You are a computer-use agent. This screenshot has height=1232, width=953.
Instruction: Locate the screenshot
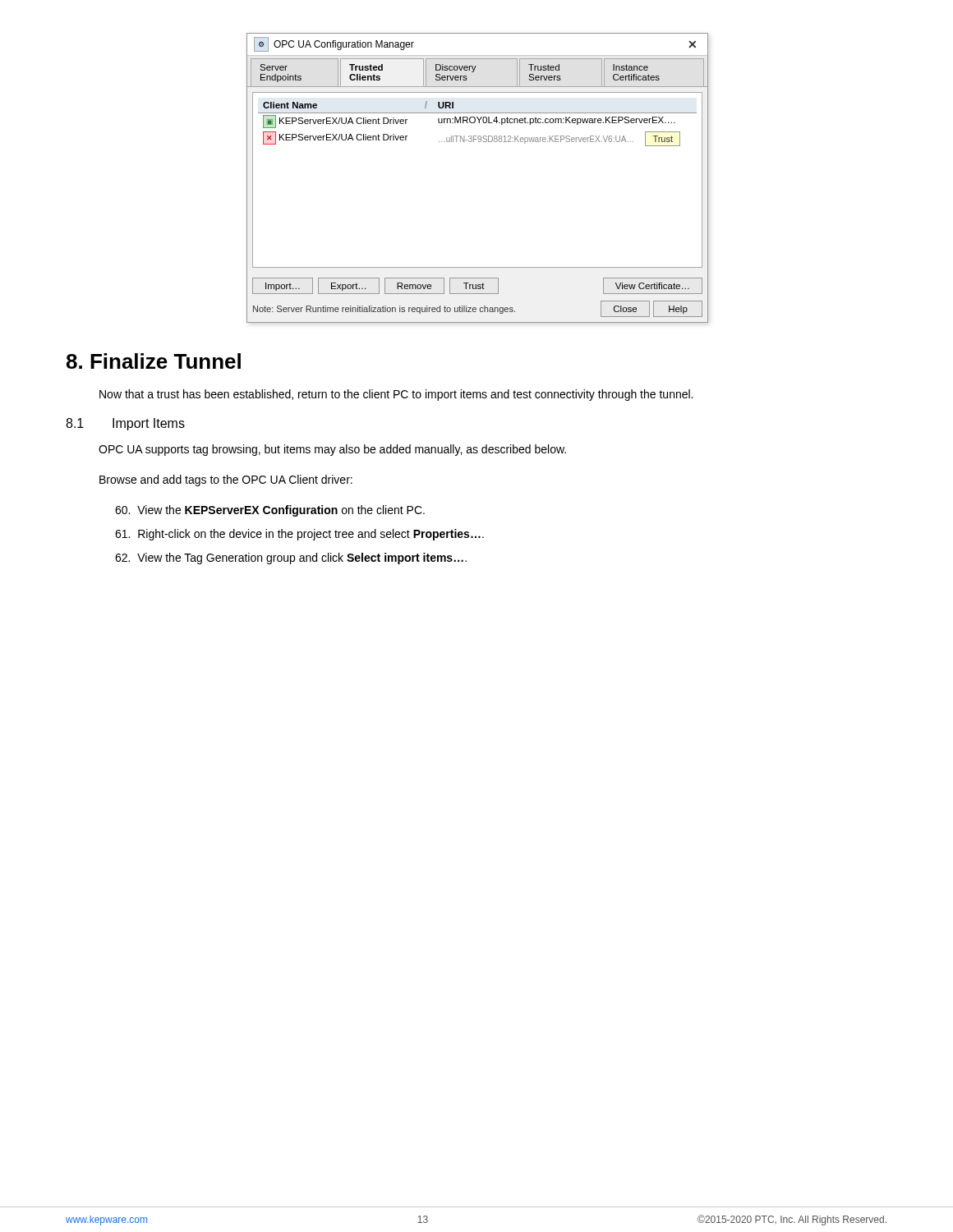[x=476, y=178]
